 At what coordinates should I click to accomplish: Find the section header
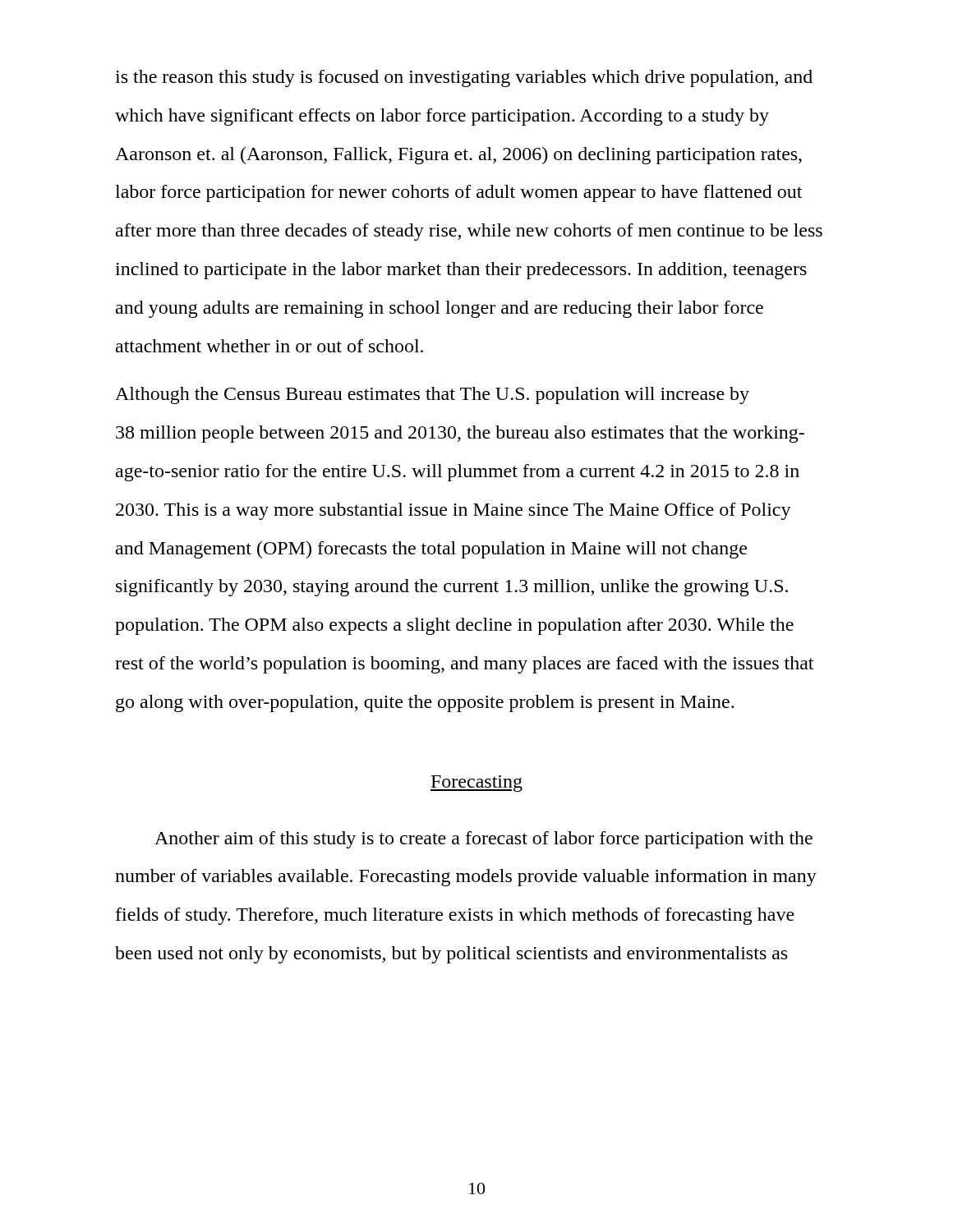coord(476,781)
